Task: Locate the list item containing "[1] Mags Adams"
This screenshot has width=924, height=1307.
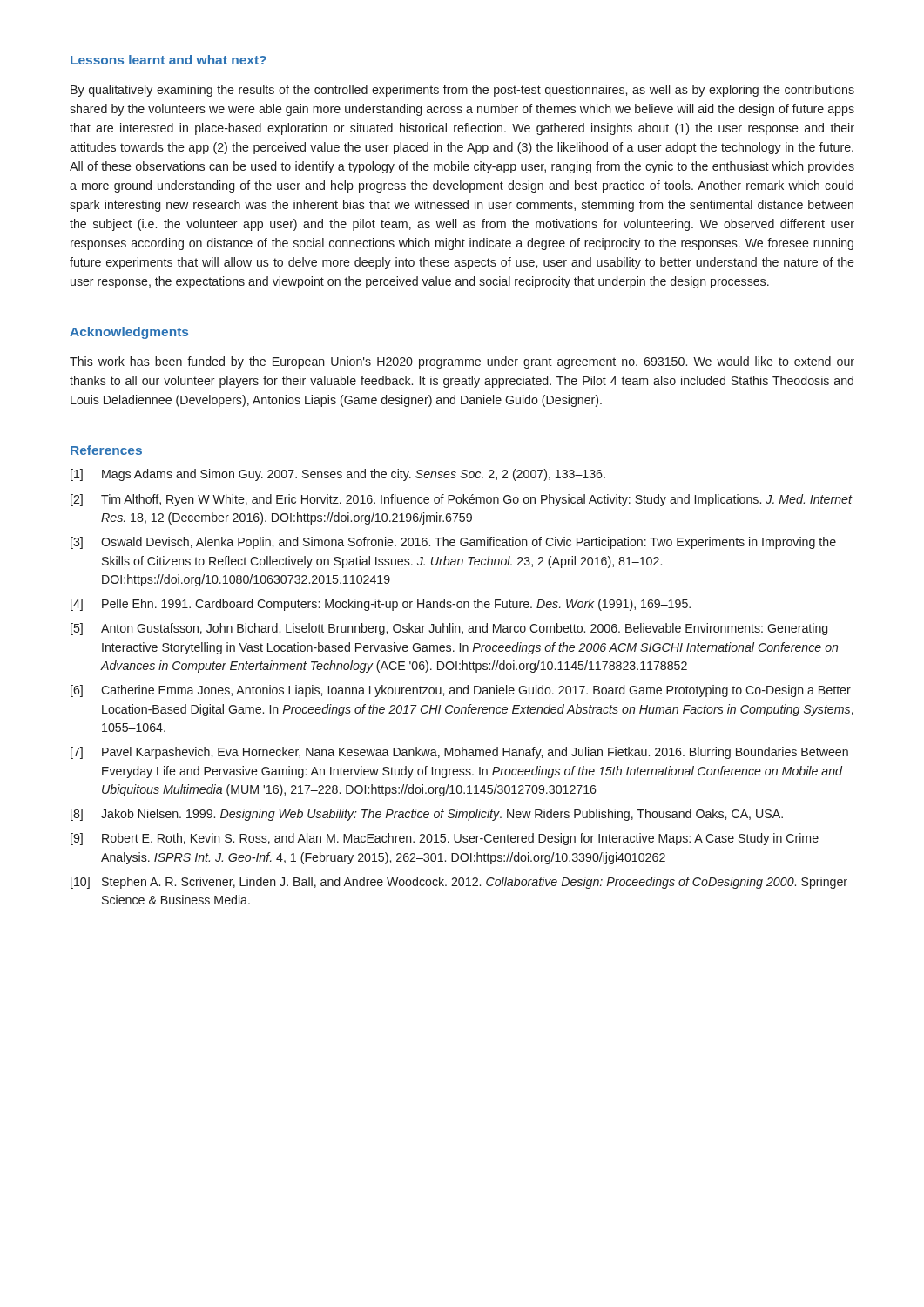Action: tap(462, 475)
